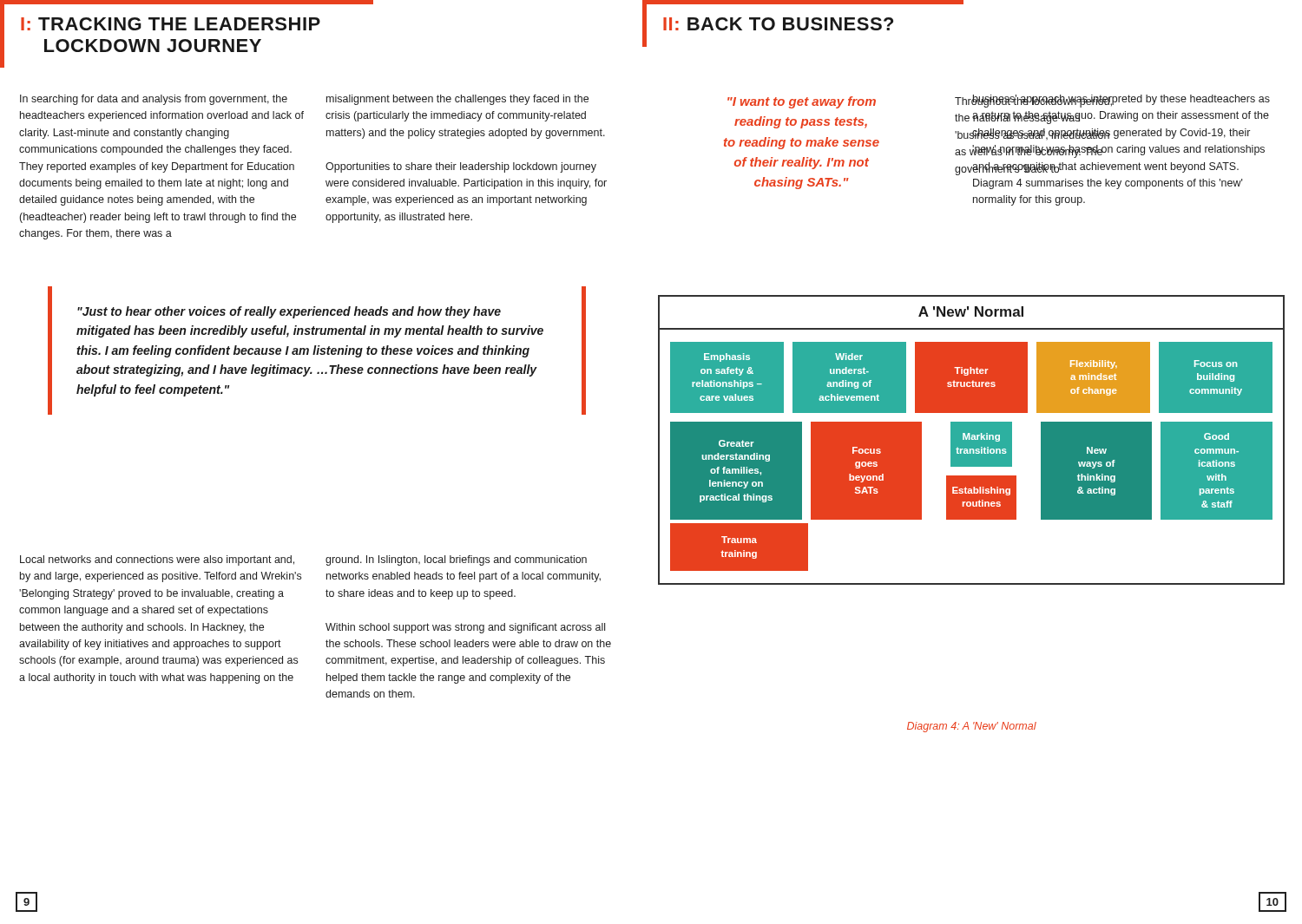The image size is (1302, 924).
Task: Locate the text "II: BACK TO BUSINESS?"
Action: (805, 24)
